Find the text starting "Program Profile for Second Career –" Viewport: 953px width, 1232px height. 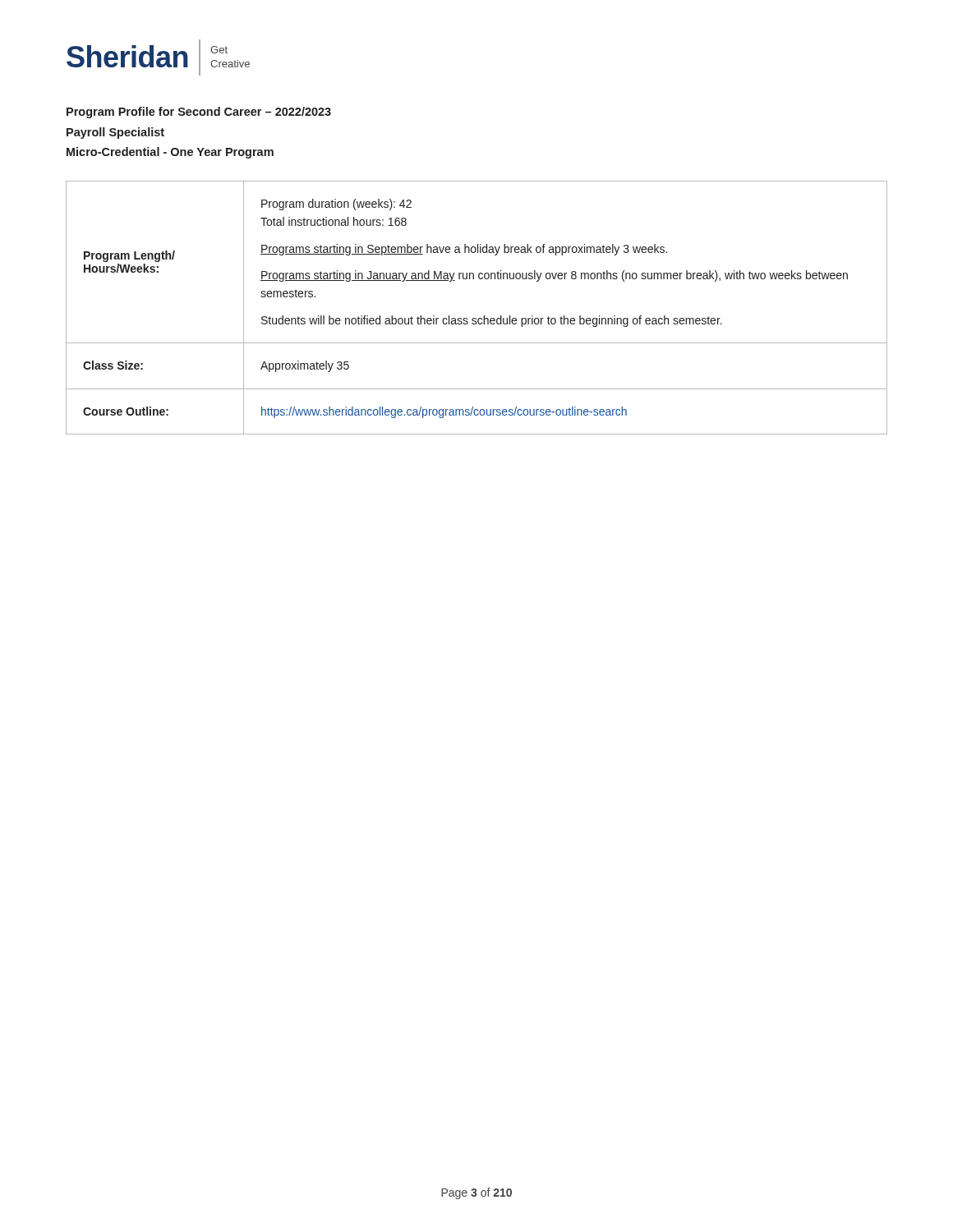(x=199, y=113)
